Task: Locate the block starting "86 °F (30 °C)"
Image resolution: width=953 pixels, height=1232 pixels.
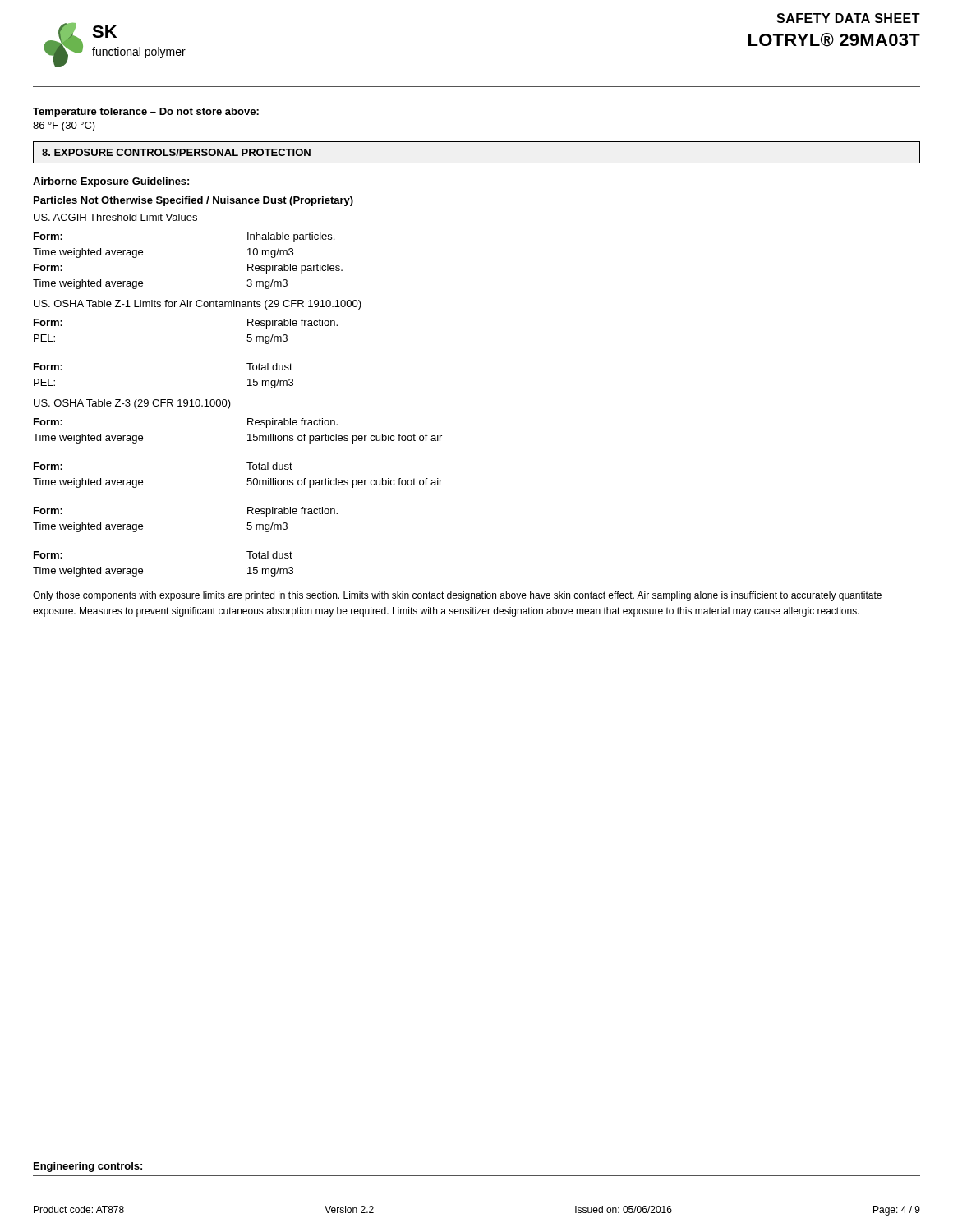Action: point(64,125)
